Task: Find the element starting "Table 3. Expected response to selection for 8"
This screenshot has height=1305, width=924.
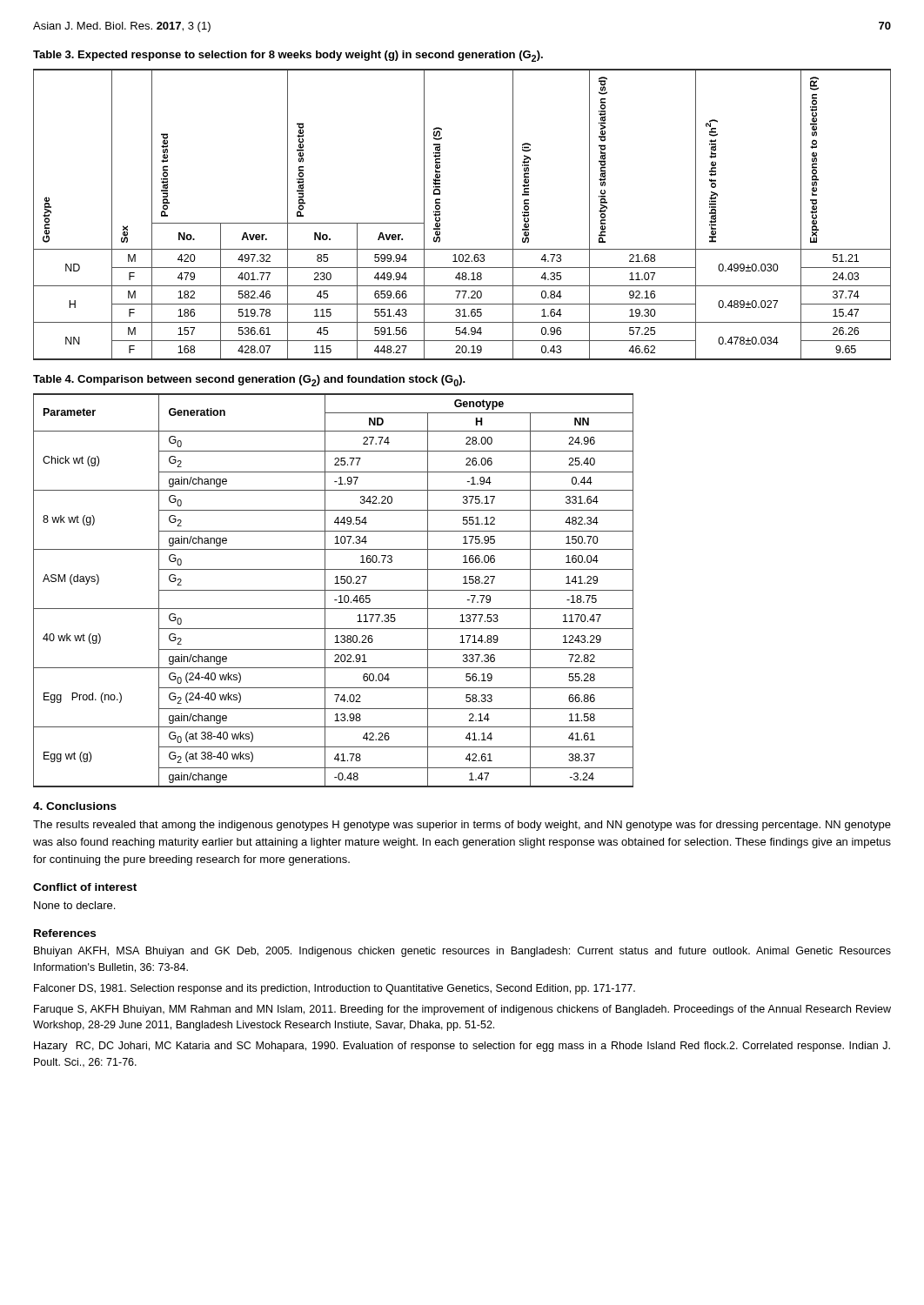Action: coord(288,56)
